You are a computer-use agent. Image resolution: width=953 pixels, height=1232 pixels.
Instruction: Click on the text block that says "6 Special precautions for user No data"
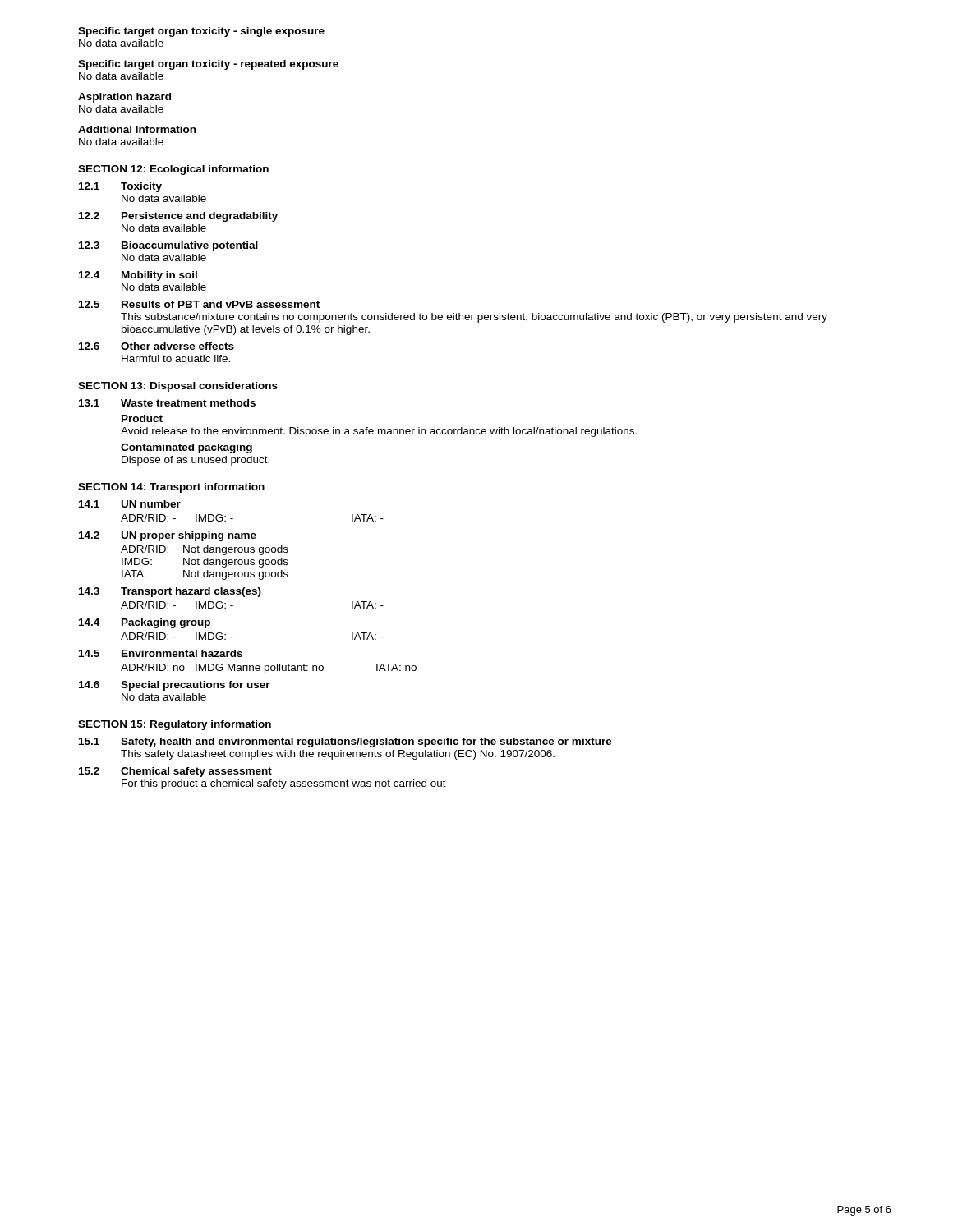(x=175, y=686)
